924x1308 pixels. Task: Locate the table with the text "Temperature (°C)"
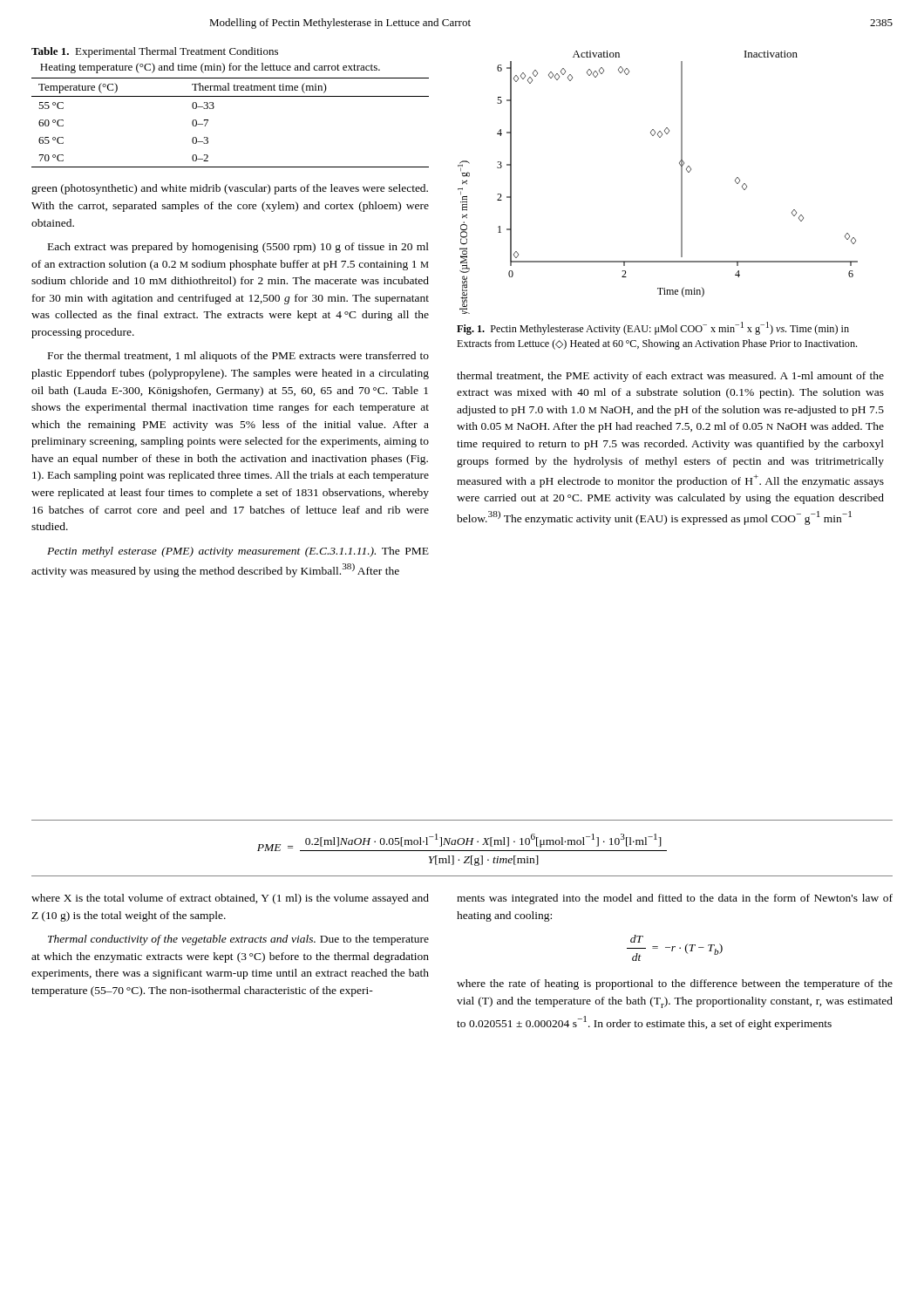click(x=230, y=123)
